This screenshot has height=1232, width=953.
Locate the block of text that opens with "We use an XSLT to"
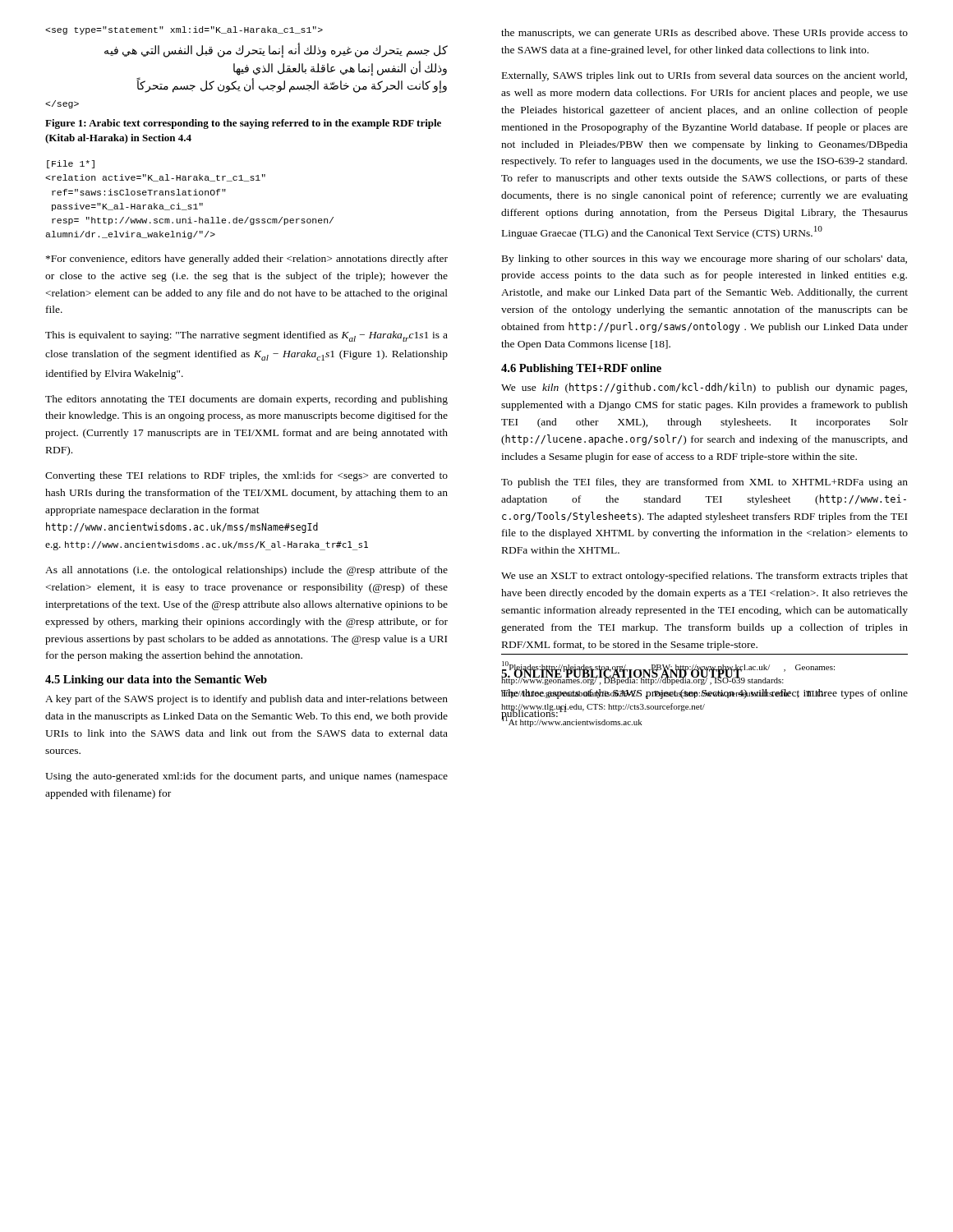(x=705, y=610)
